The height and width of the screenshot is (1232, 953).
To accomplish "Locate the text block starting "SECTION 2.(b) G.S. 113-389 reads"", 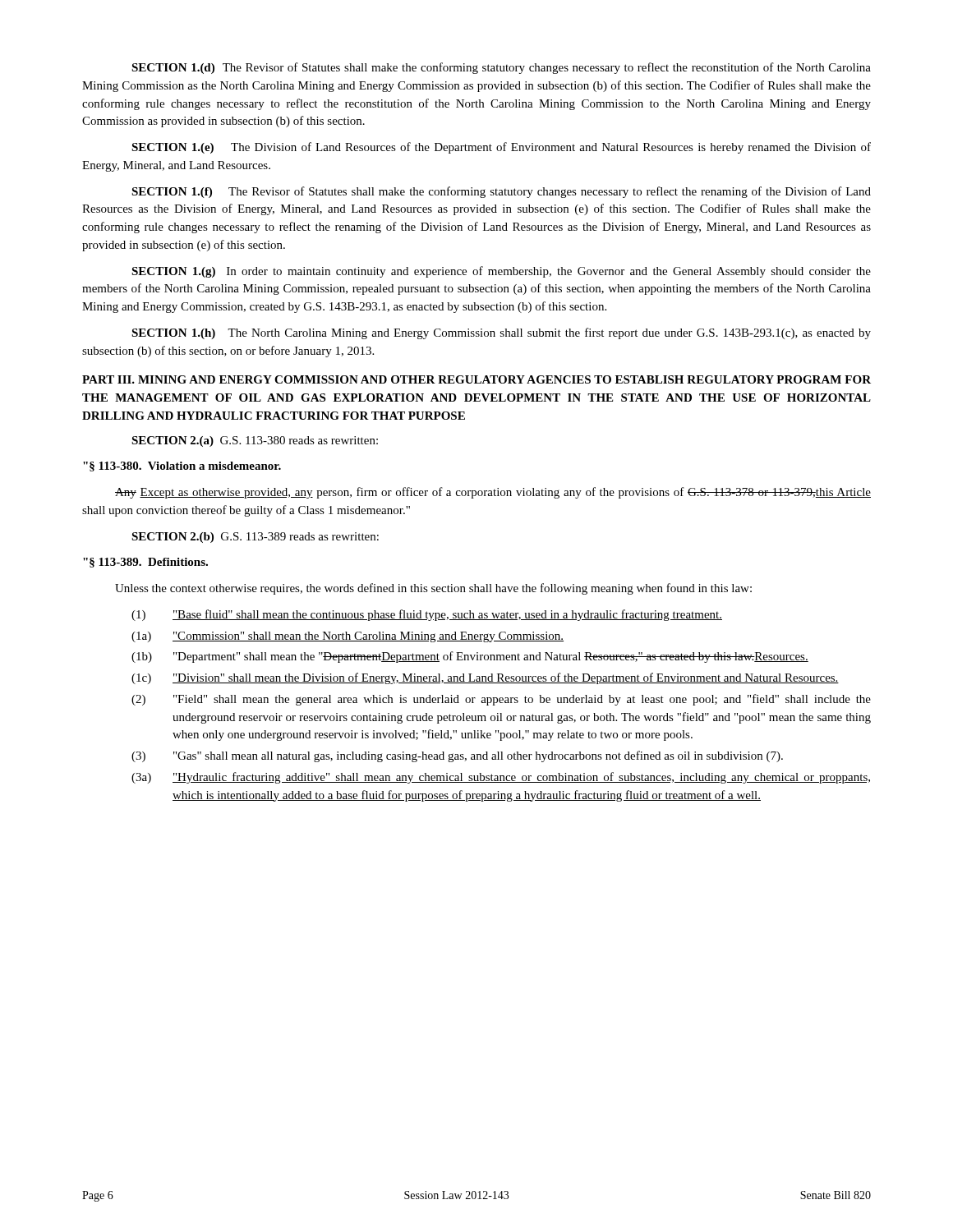I will point(255,536).
